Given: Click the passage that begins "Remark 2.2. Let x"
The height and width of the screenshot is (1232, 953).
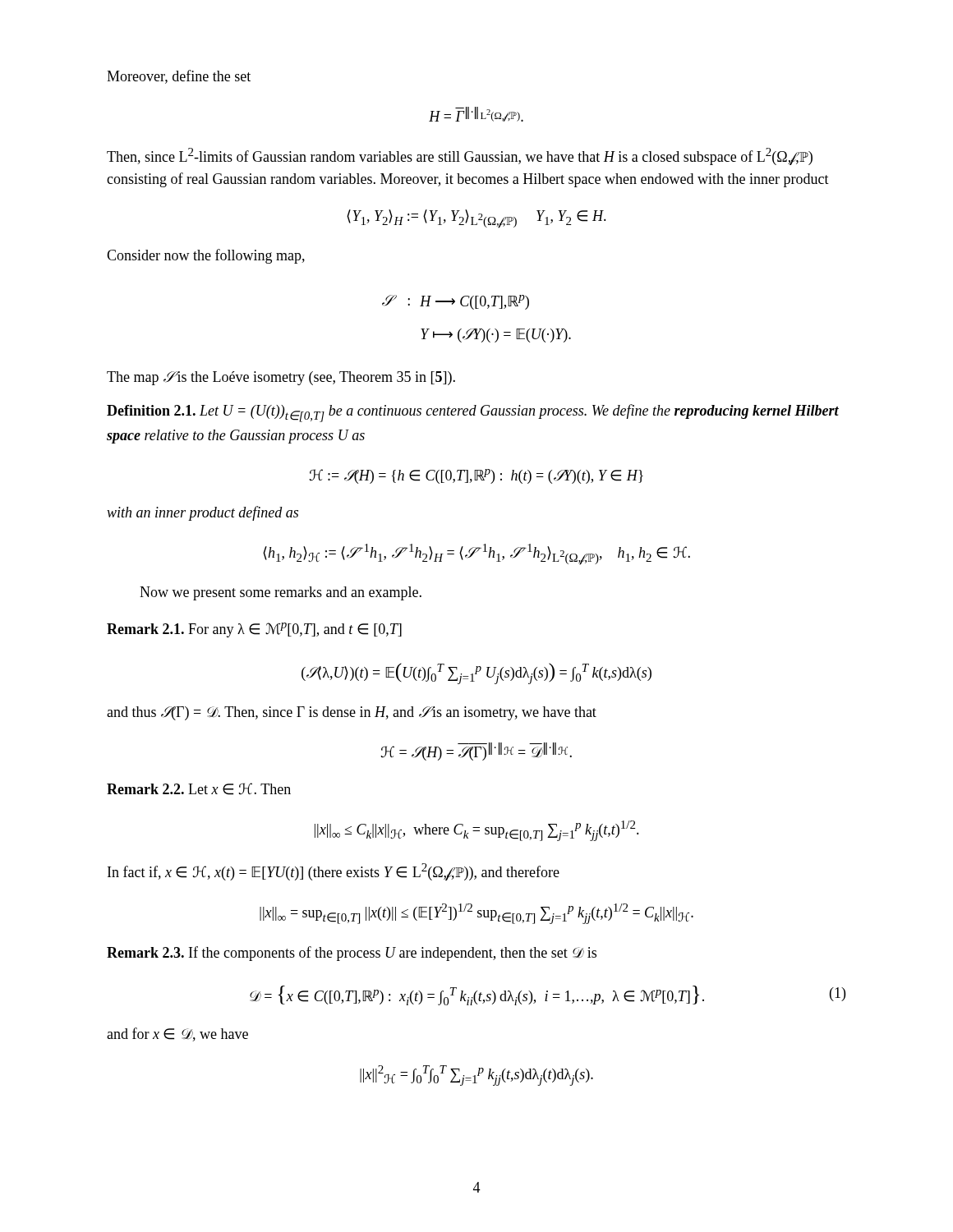Looking at the screenshot, I should (x=199, y=789).
